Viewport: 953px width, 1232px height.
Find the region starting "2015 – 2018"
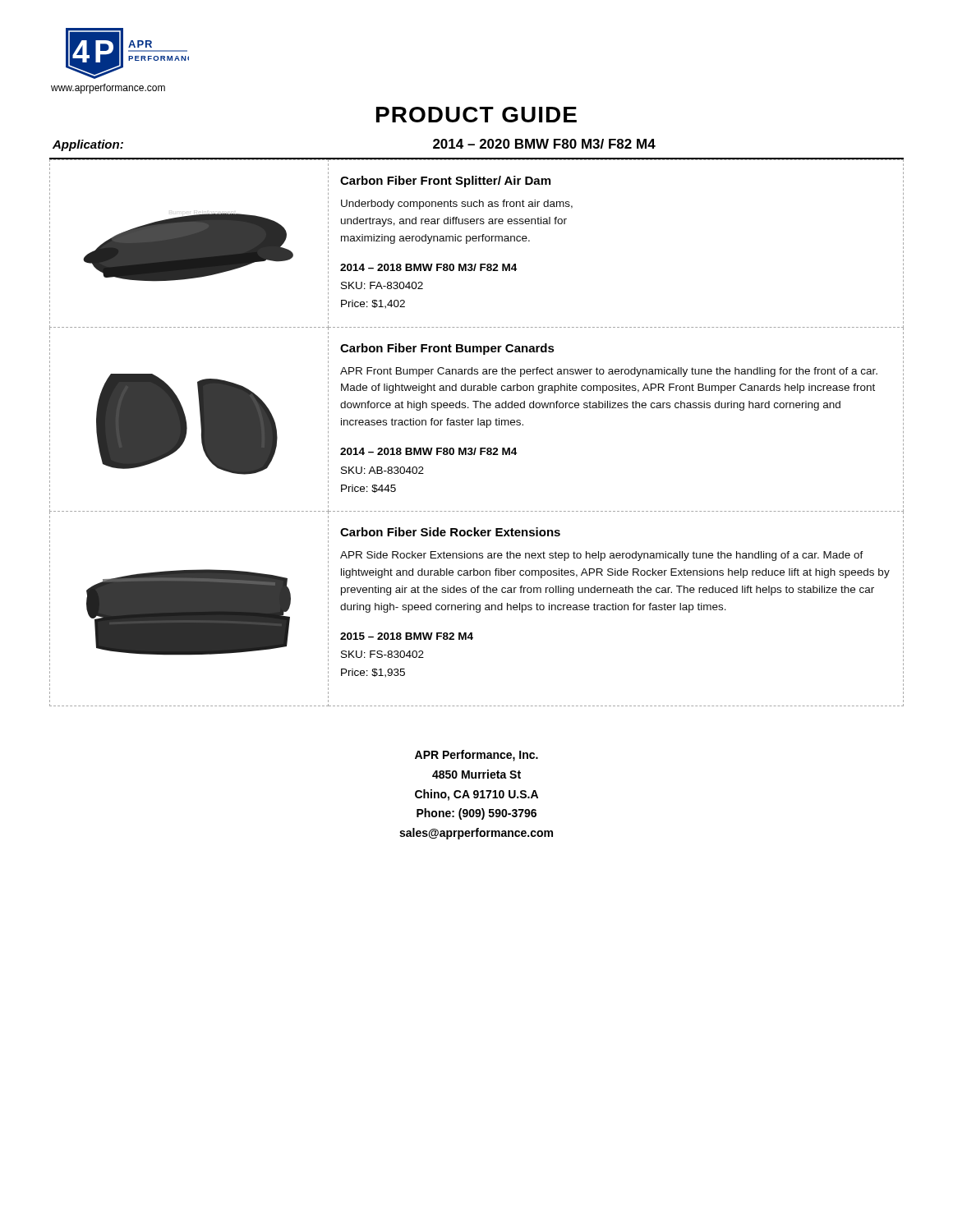pyautogui.click(x=407, y=654)
